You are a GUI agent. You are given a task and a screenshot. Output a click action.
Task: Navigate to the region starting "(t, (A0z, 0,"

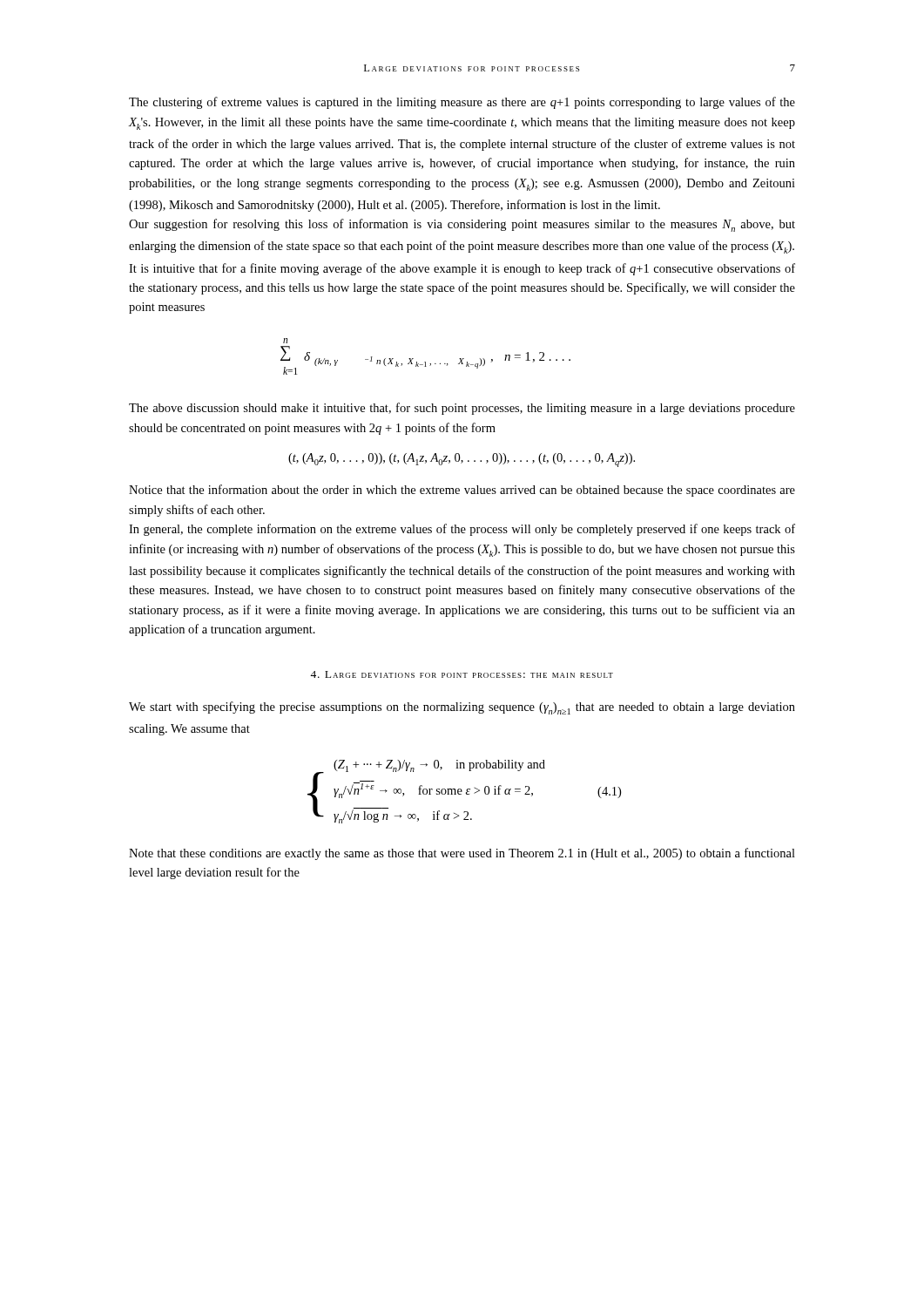[462, 459]
